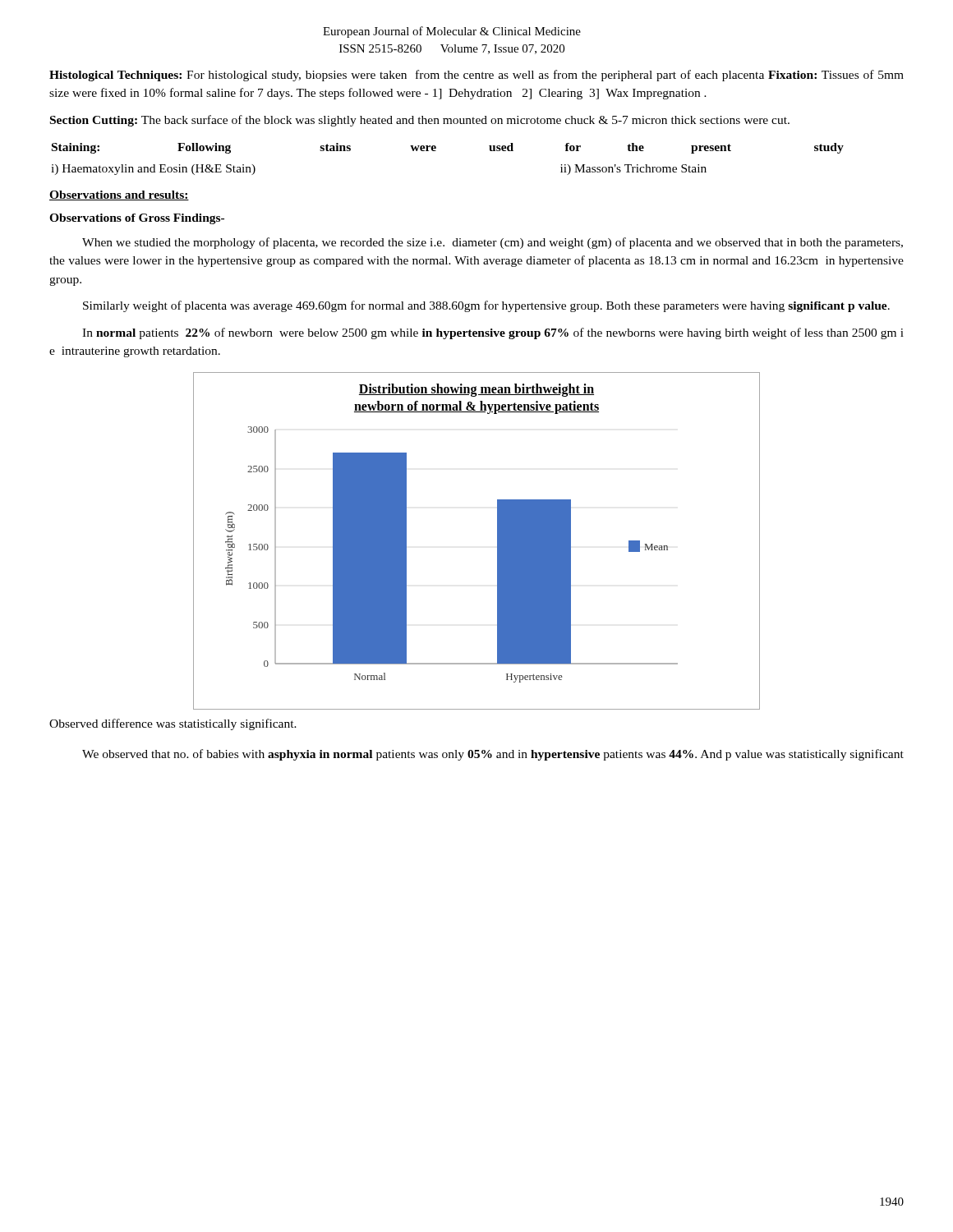Locate the text block starting "Section Cutting: The back surface of"
Image resolution: width=953 pixels, height=1232 pixels.
(420, 119)
